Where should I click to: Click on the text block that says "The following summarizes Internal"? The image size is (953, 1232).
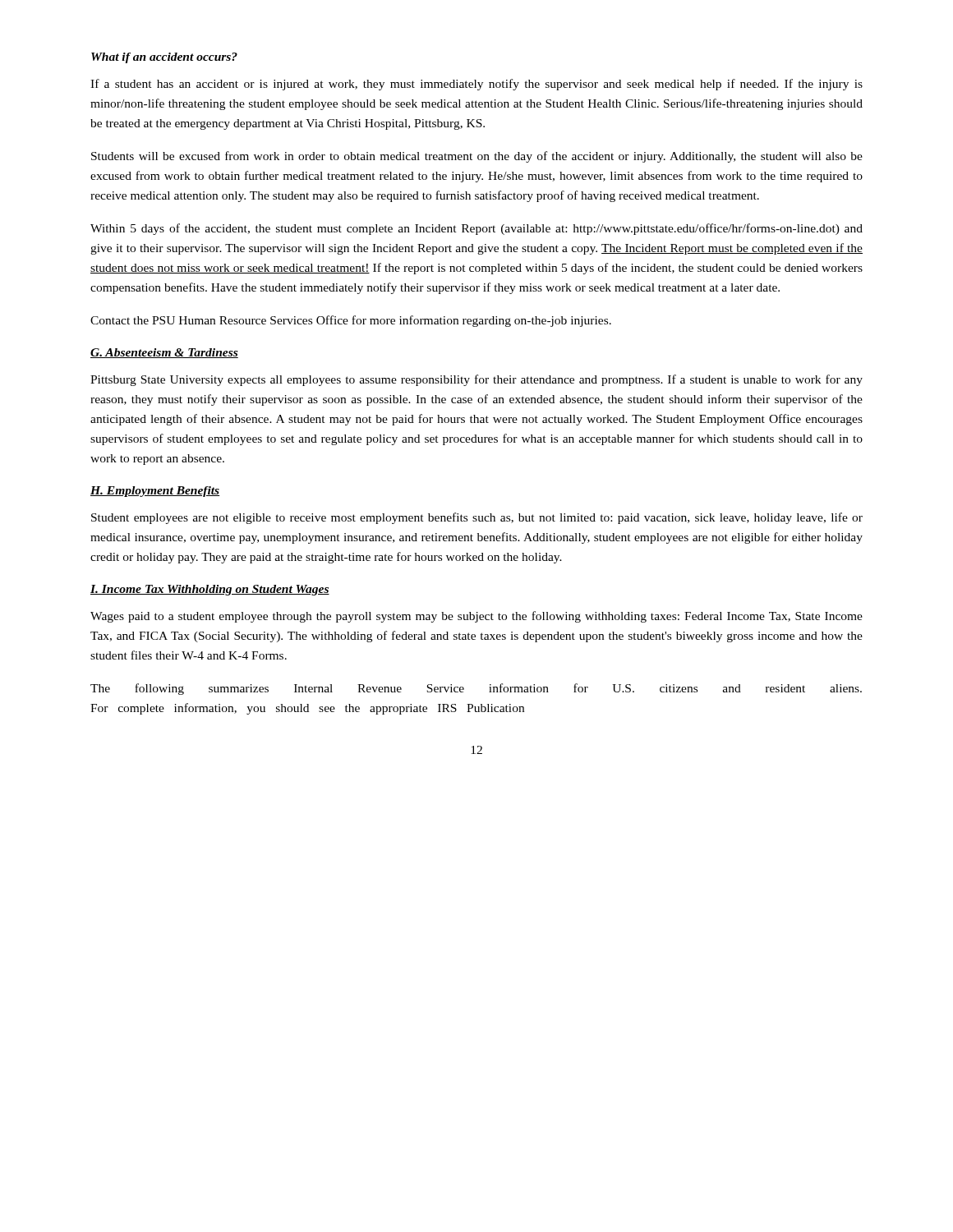476,698
